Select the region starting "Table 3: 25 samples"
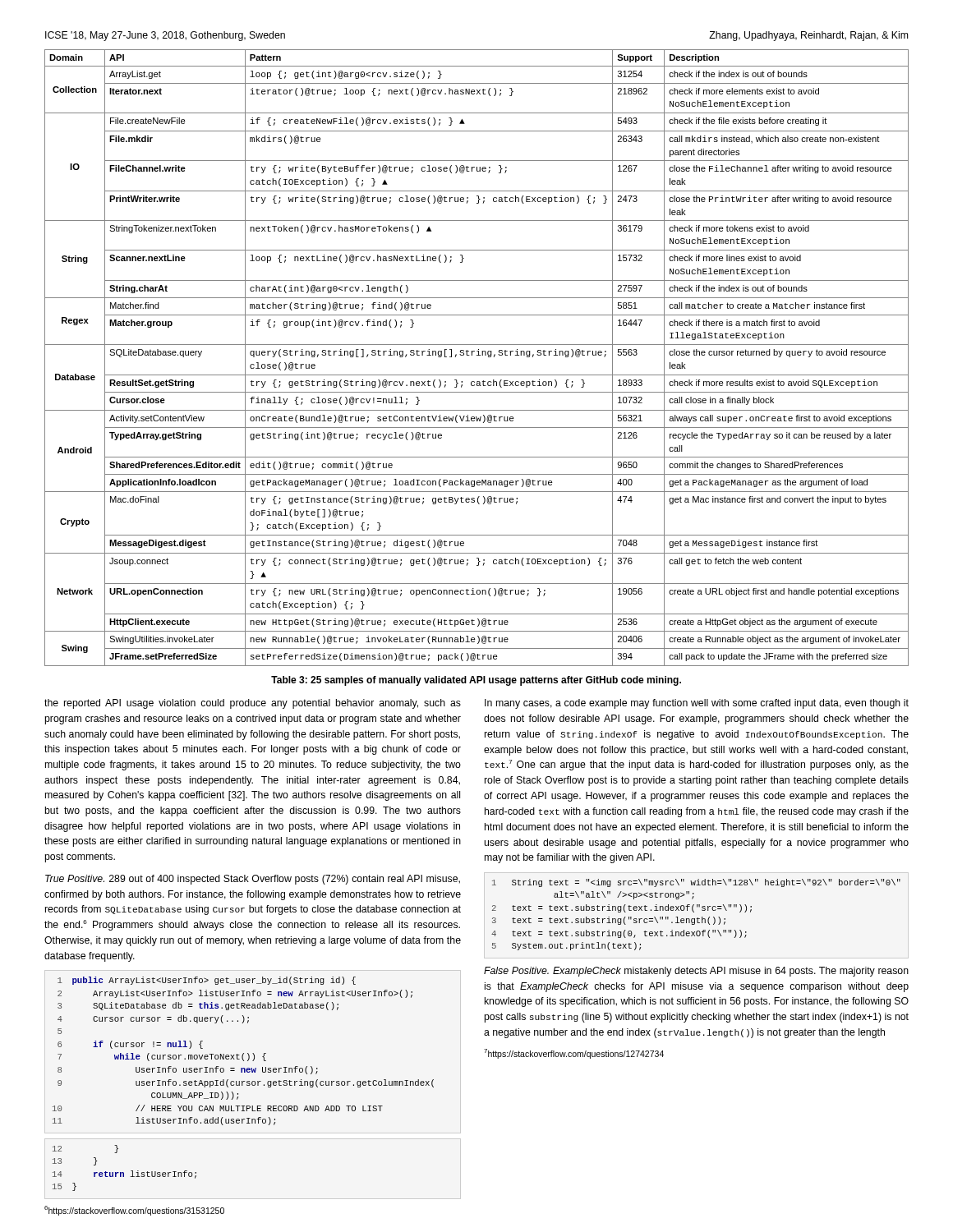The image size is (953, 1232). (476, 680)
